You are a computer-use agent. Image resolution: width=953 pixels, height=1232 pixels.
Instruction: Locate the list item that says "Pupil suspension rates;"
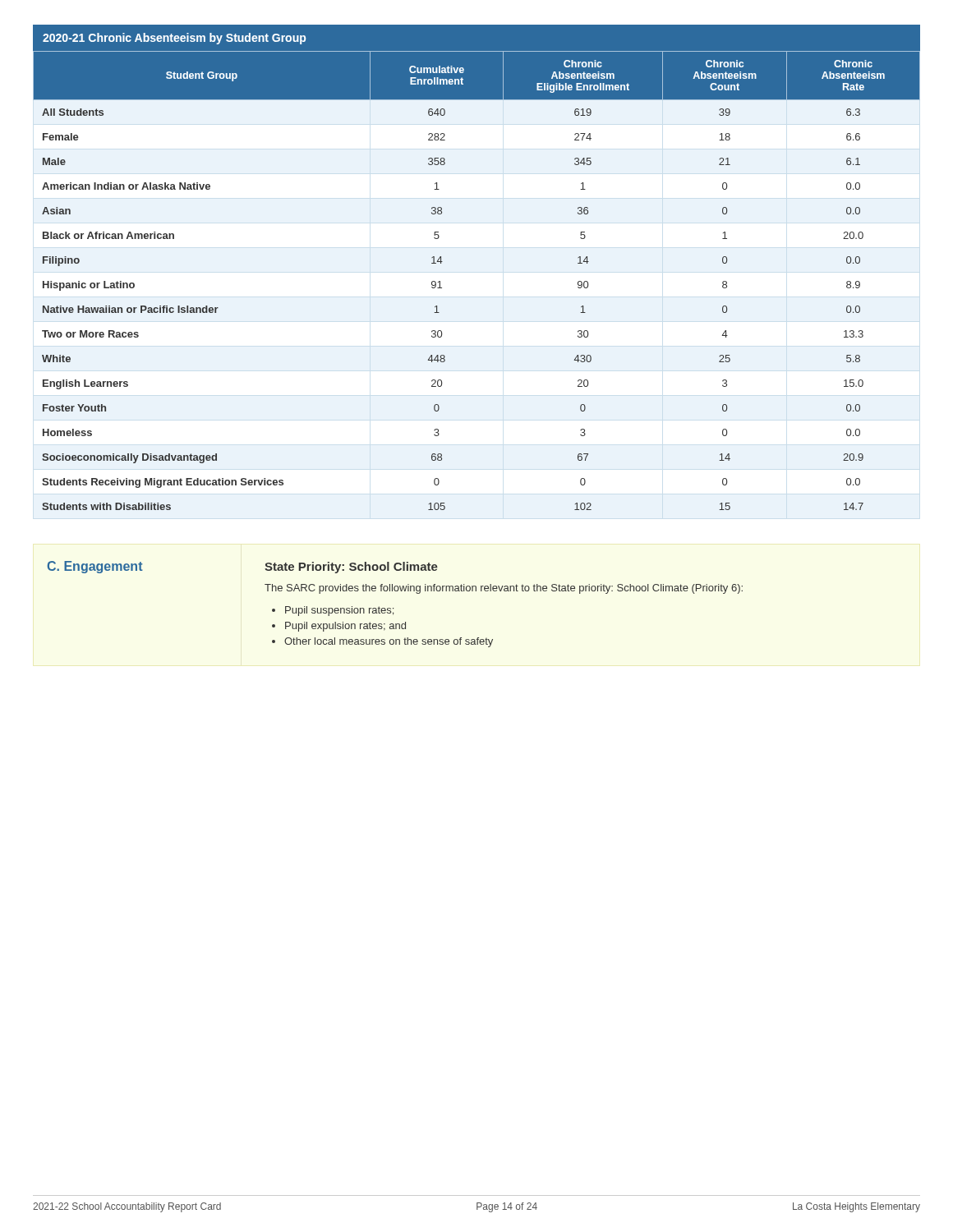click(340, 610)
